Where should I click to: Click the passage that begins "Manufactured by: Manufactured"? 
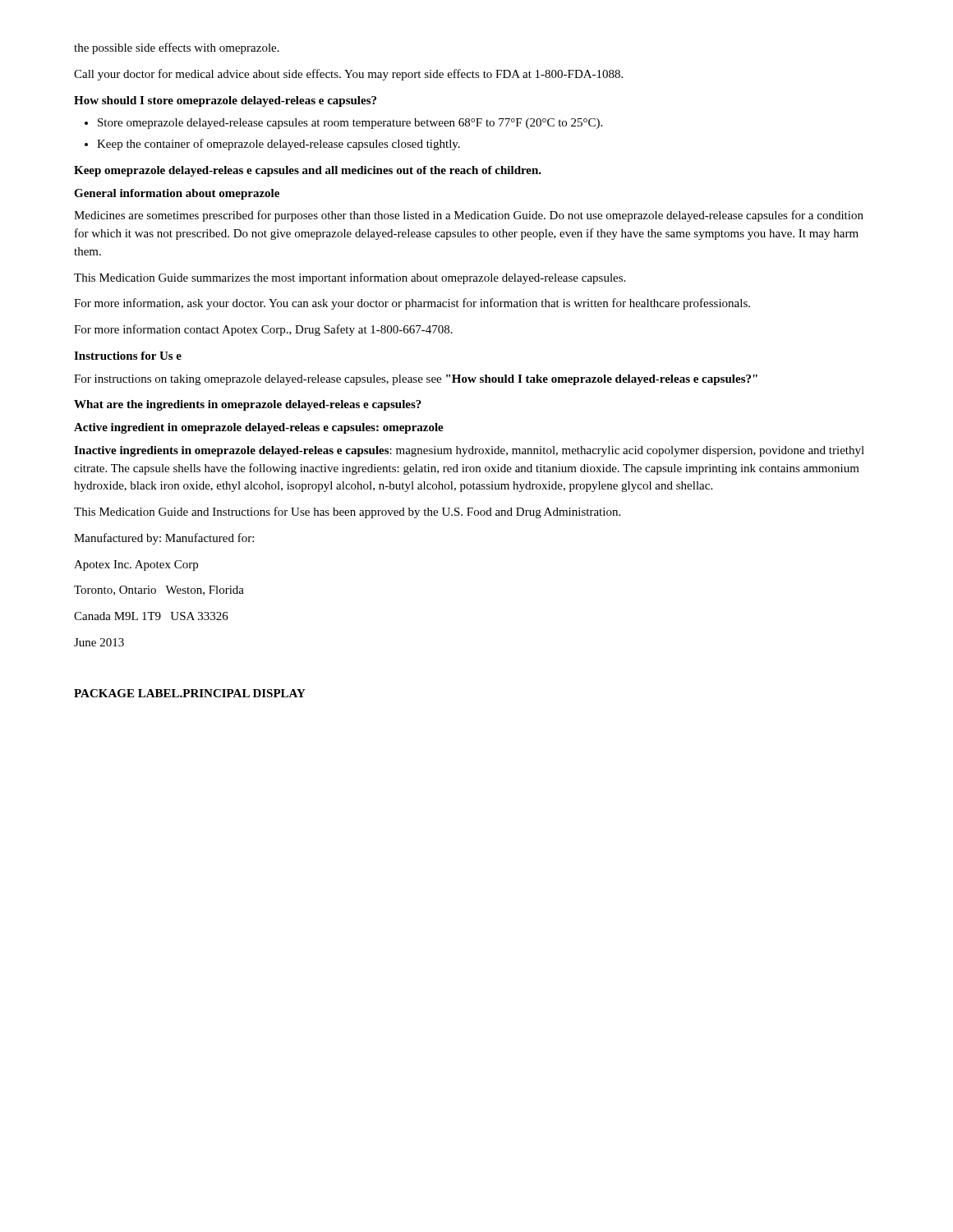[x=164, y=539]
